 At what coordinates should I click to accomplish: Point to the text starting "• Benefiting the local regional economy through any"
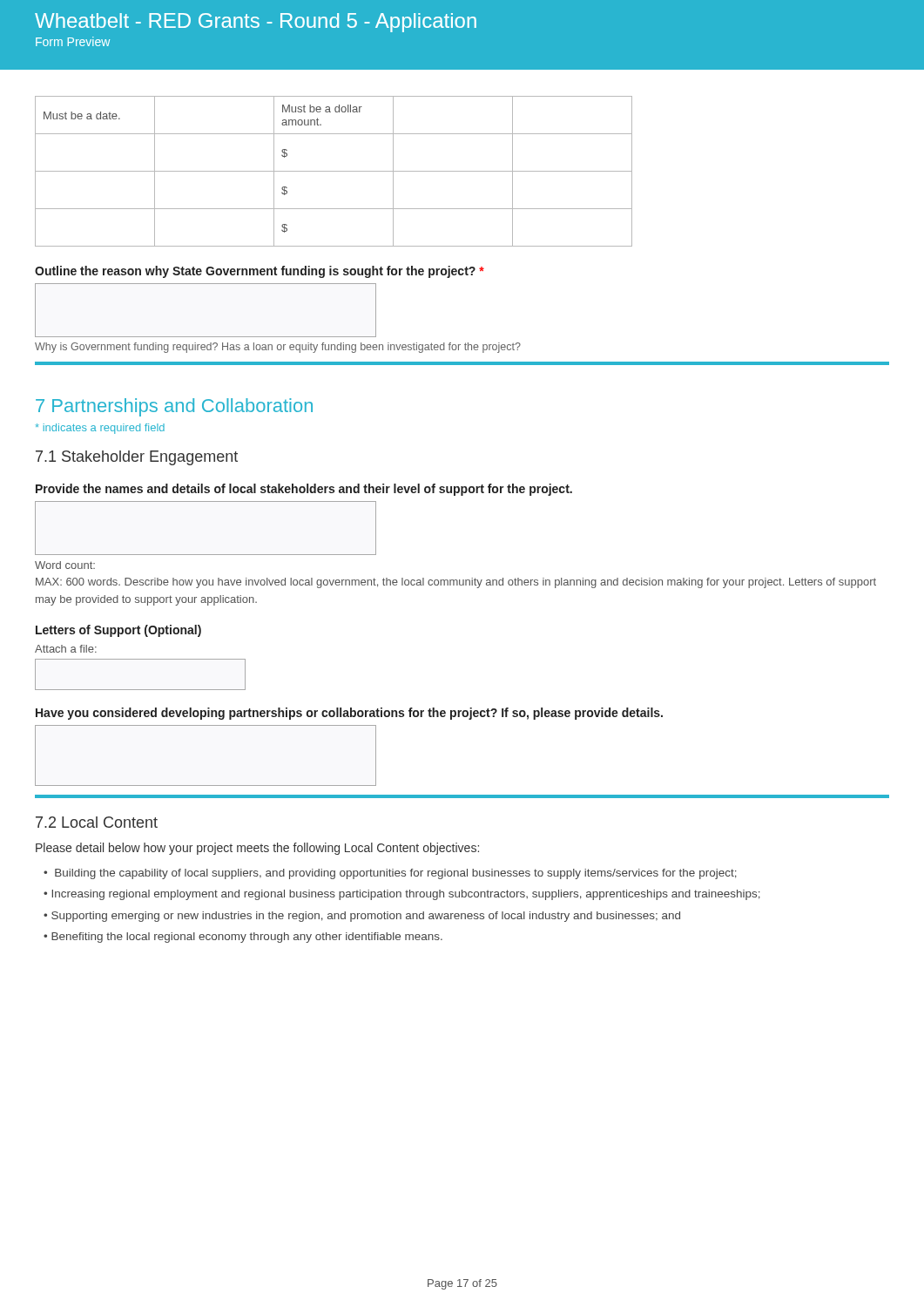pyautogui.click(x=243, y=938)
